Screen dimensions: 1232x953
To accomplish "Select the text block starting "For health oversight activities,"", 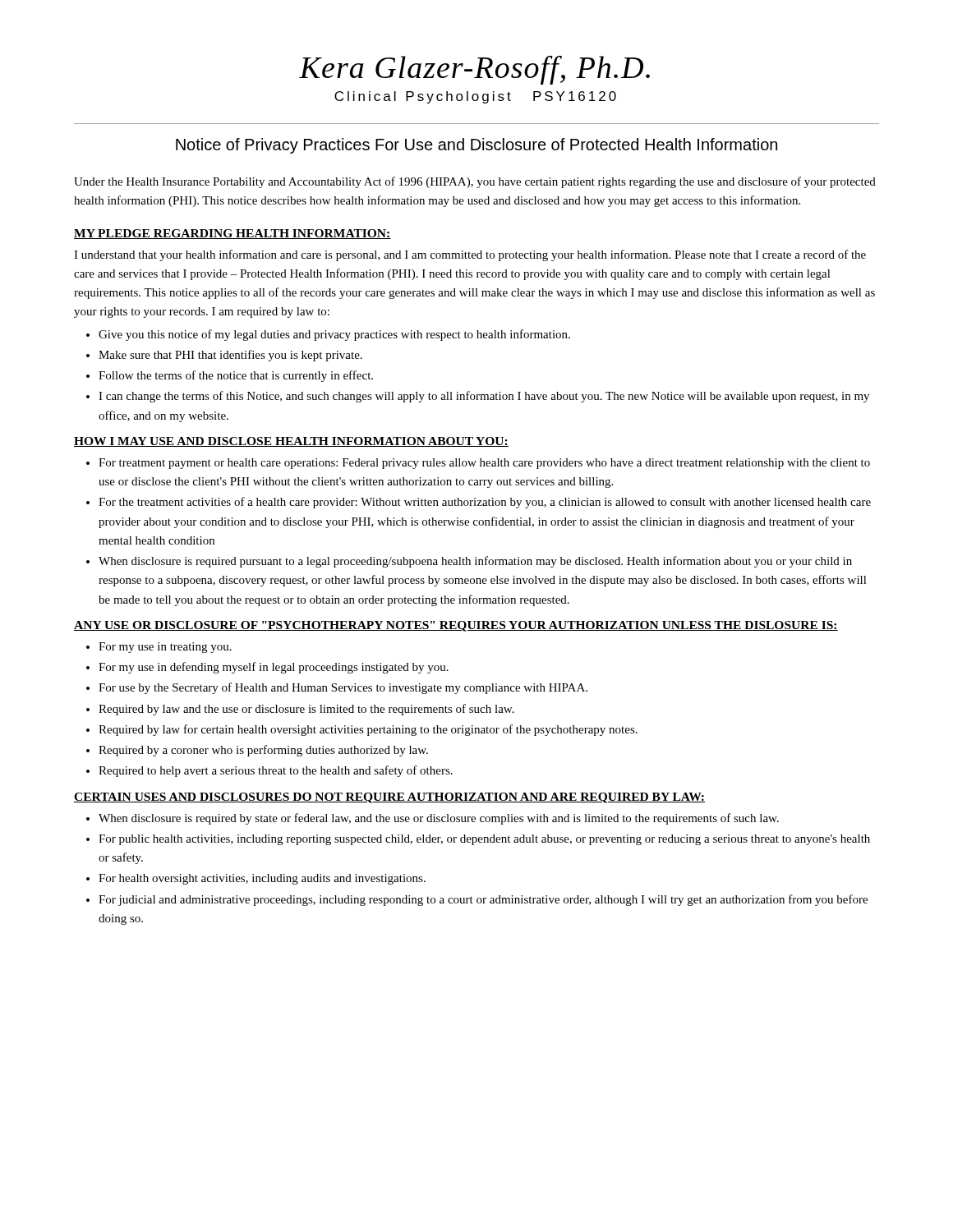I will coord(262,878).
